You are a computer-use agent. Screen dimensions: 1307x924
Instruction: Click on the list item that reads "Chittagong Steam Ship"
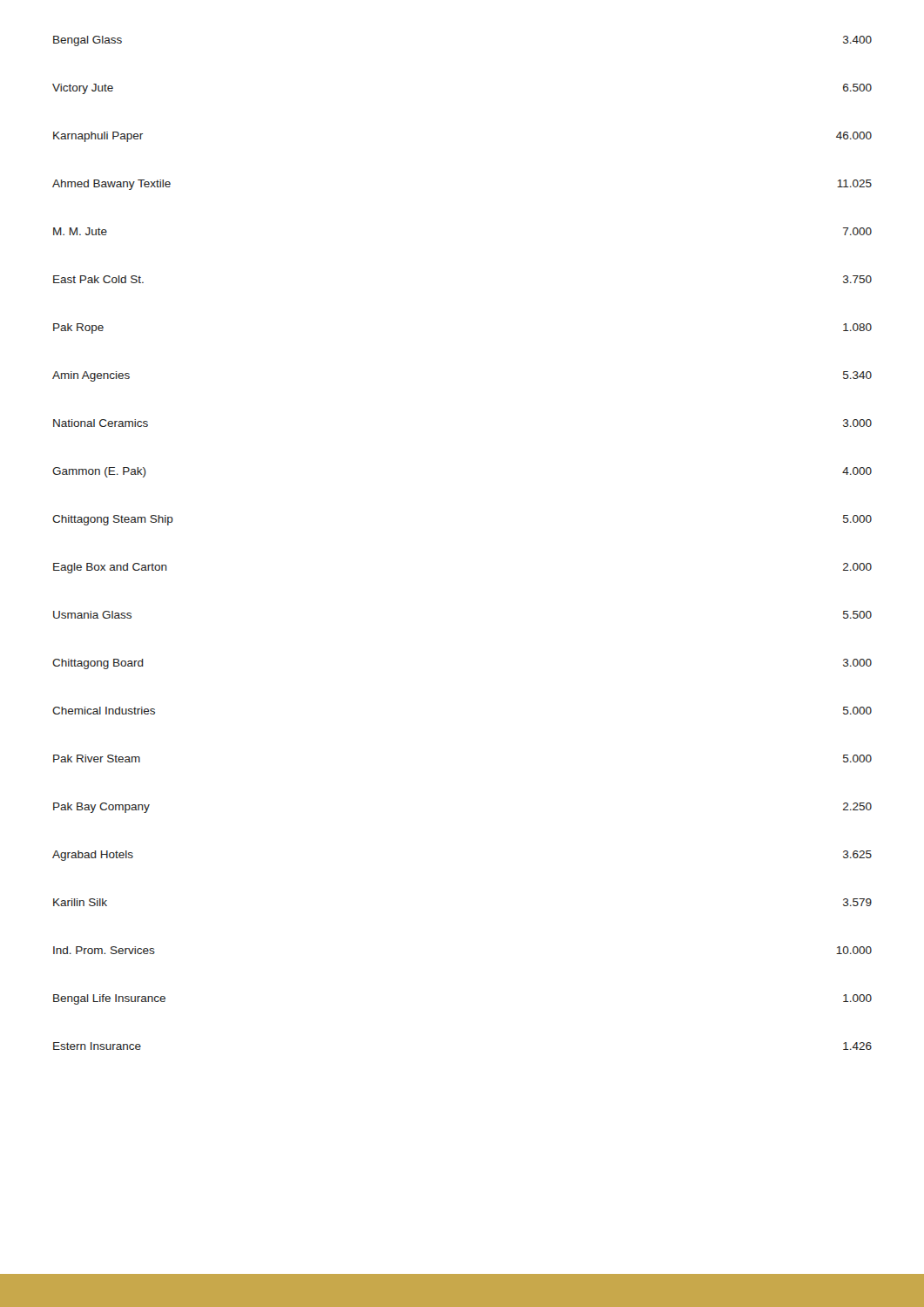coord(107,521)
